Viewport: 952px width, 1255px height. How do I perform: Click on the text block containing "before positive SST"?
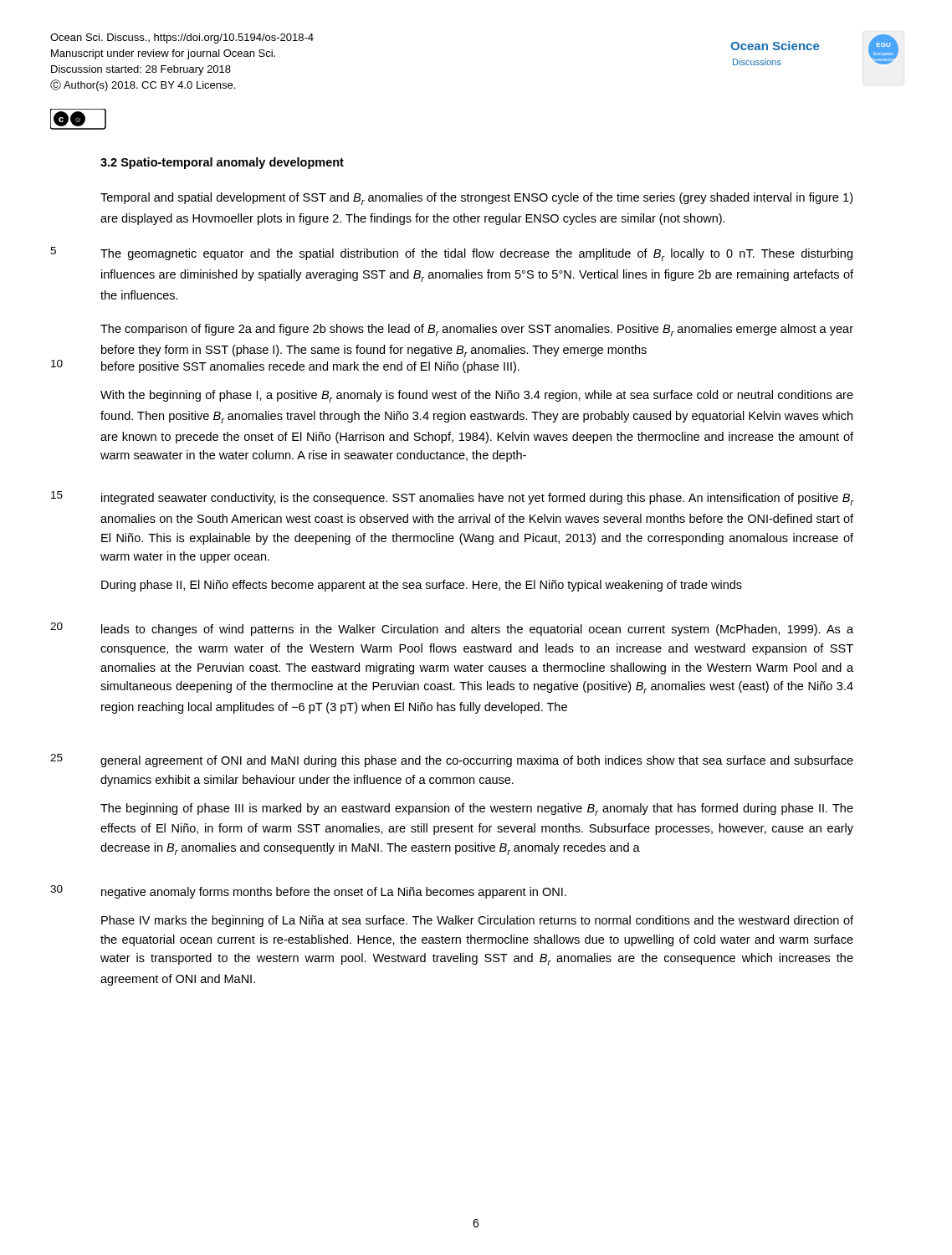477,411
